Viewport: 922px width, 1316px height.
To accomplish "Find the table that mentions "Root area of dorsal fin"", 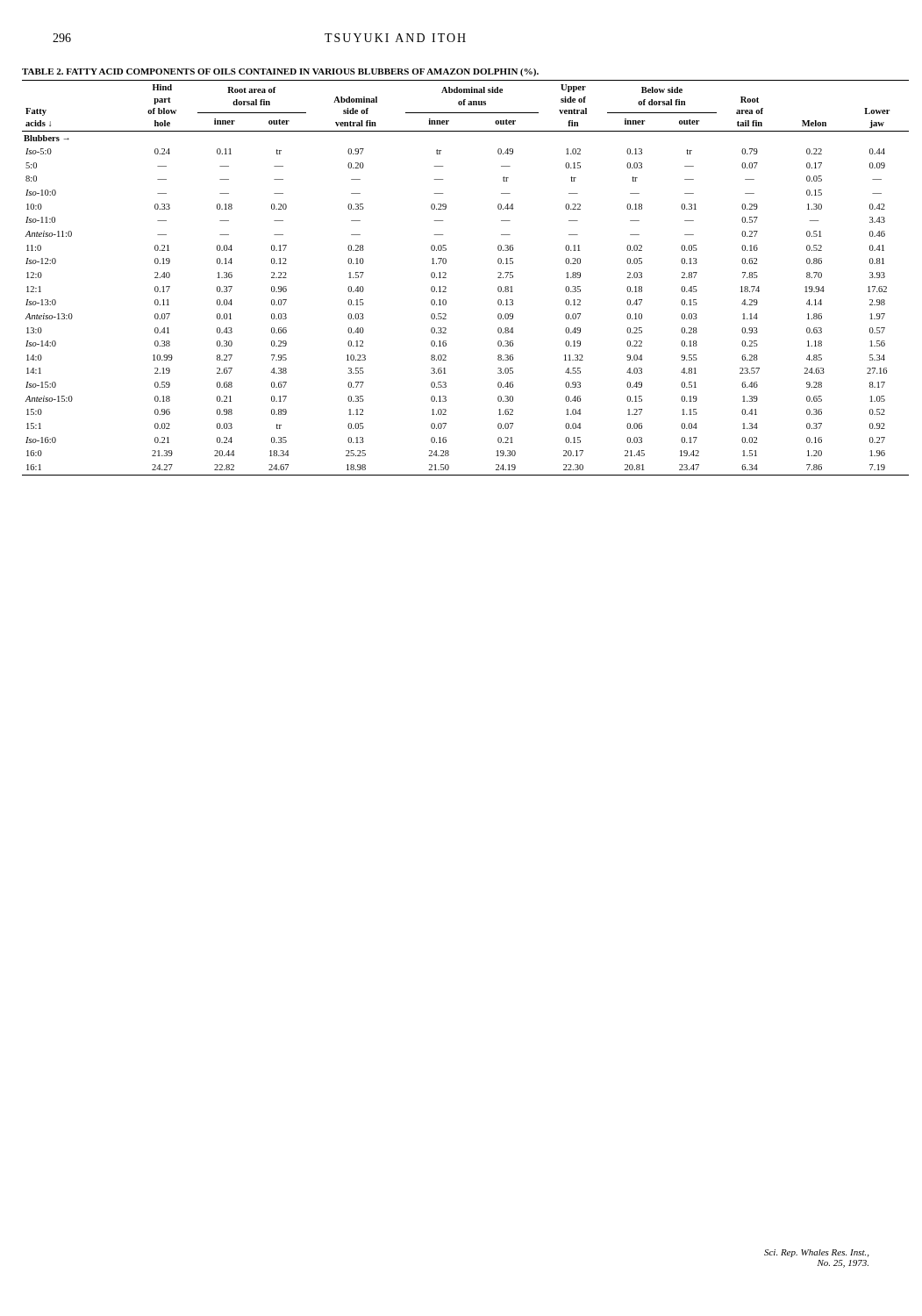I will coord(465,271).
